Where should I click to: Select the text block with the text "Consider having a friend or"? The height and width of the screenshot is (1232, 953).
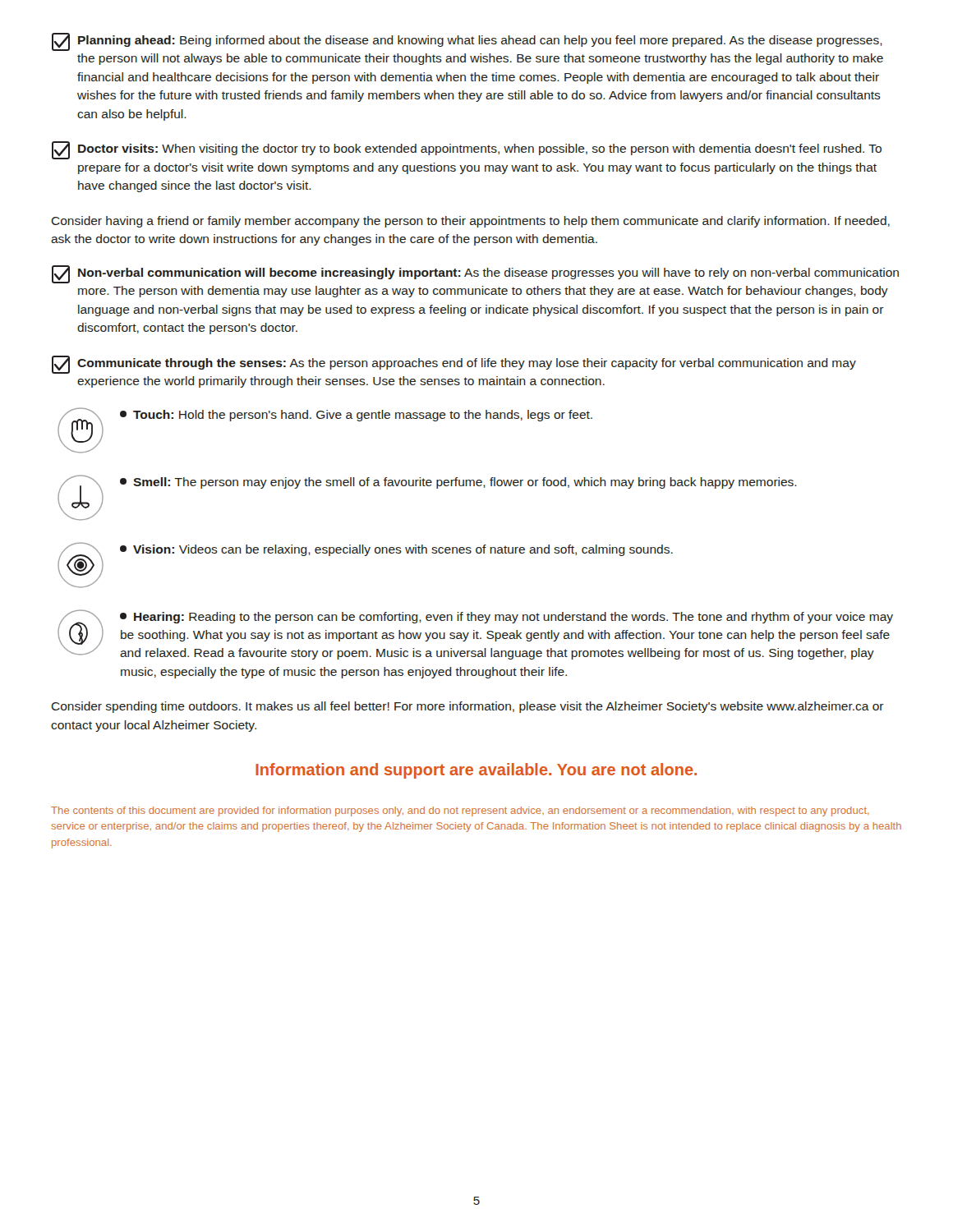tap(476, 230)
